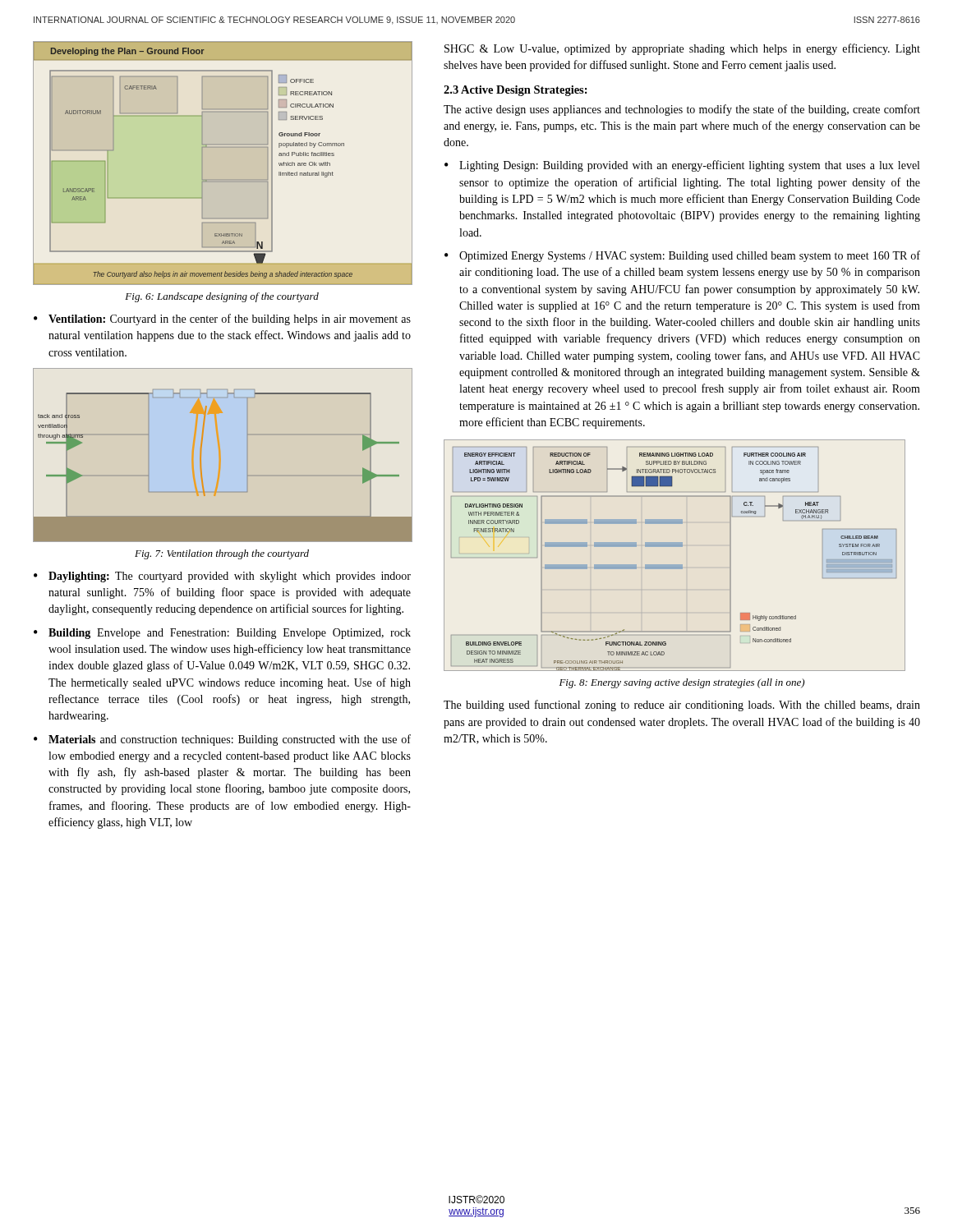Locate the list item containing "• Ventilation: Courtyard"

point(222,336)
